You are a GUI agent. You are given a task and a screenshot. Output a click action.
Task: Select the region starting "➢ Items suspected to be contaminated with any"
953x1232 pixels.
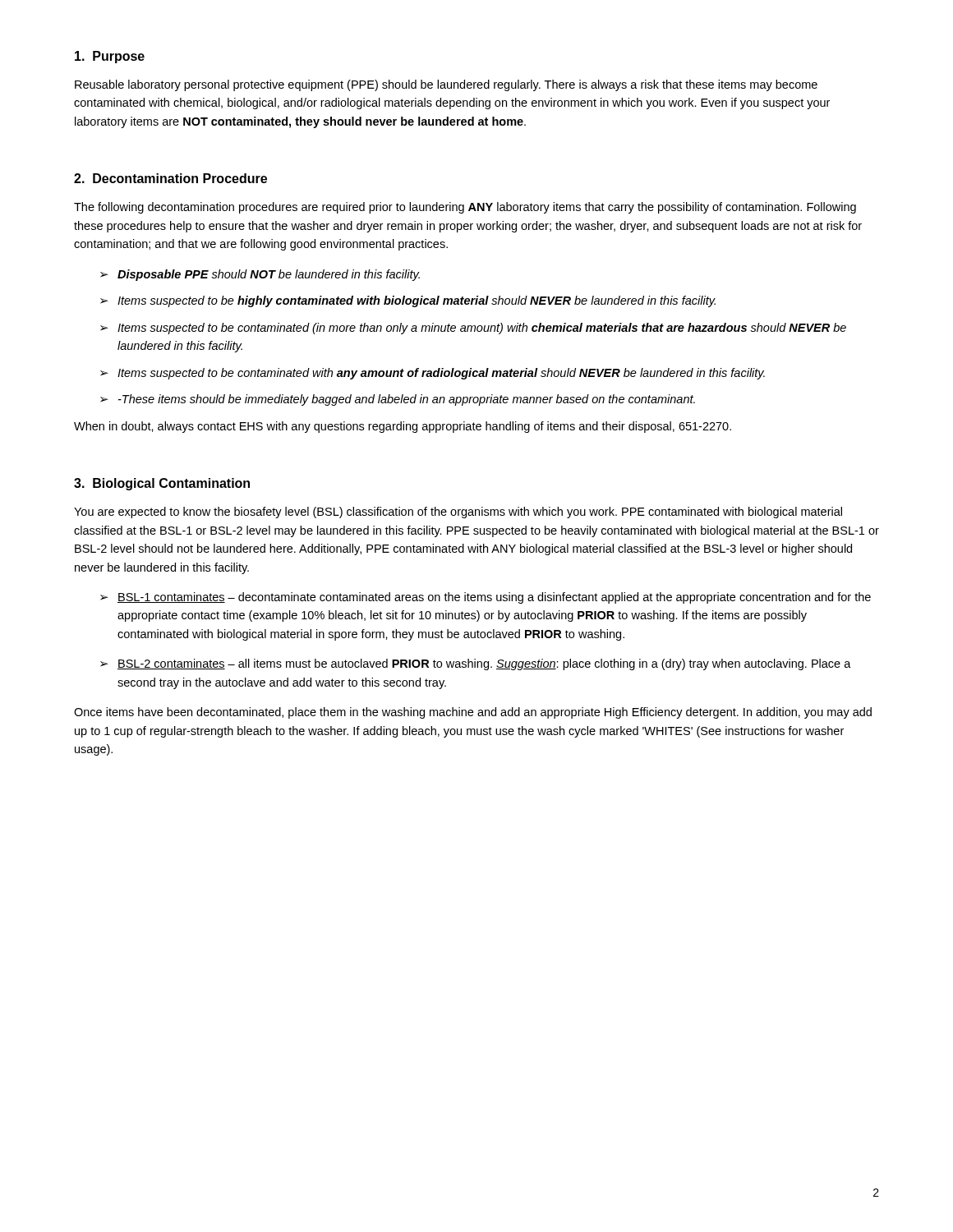[432, 373]
